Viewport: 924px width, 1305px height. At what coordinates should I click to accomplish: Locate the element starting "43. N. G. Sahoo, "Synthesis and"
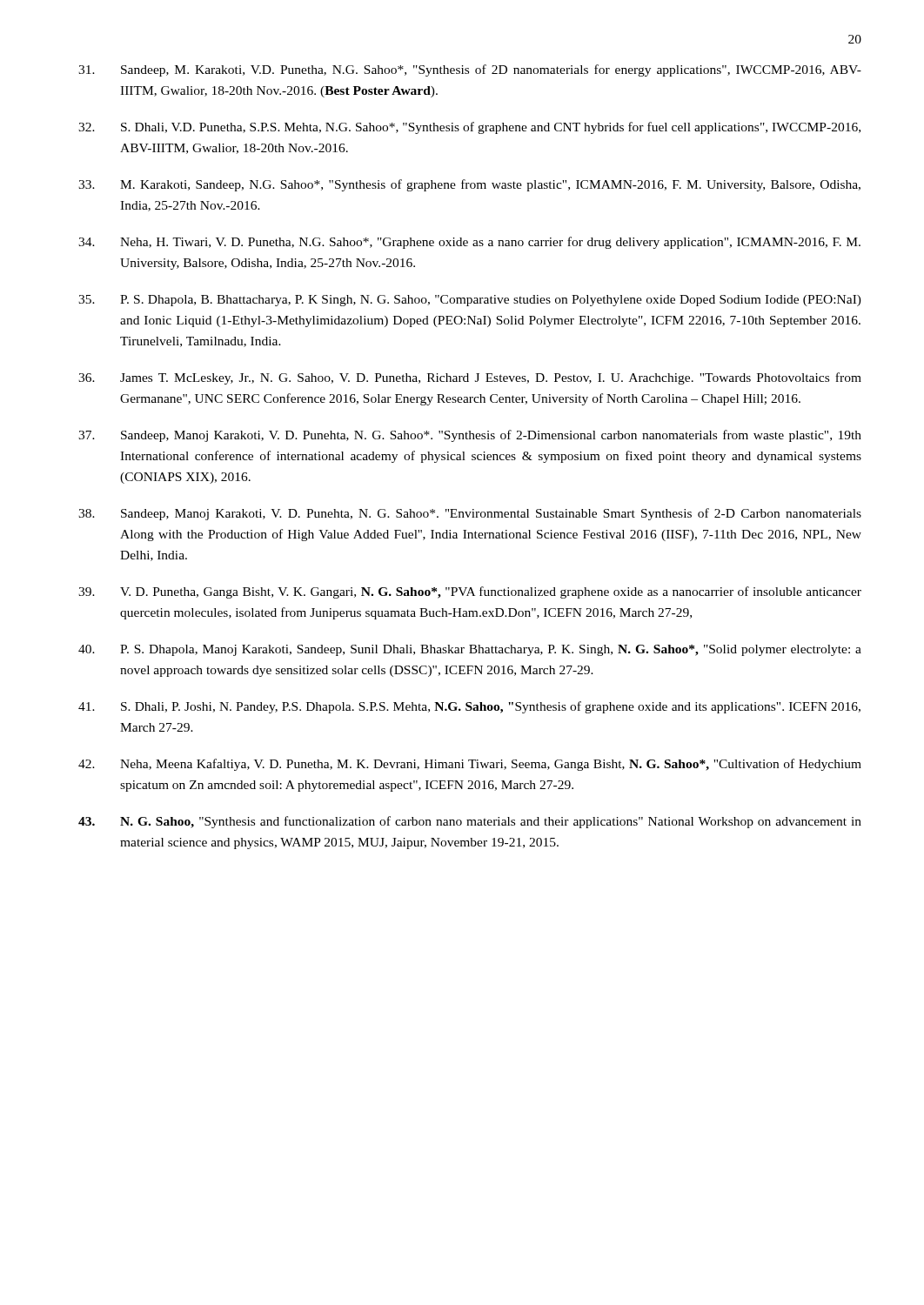[470, 832]
